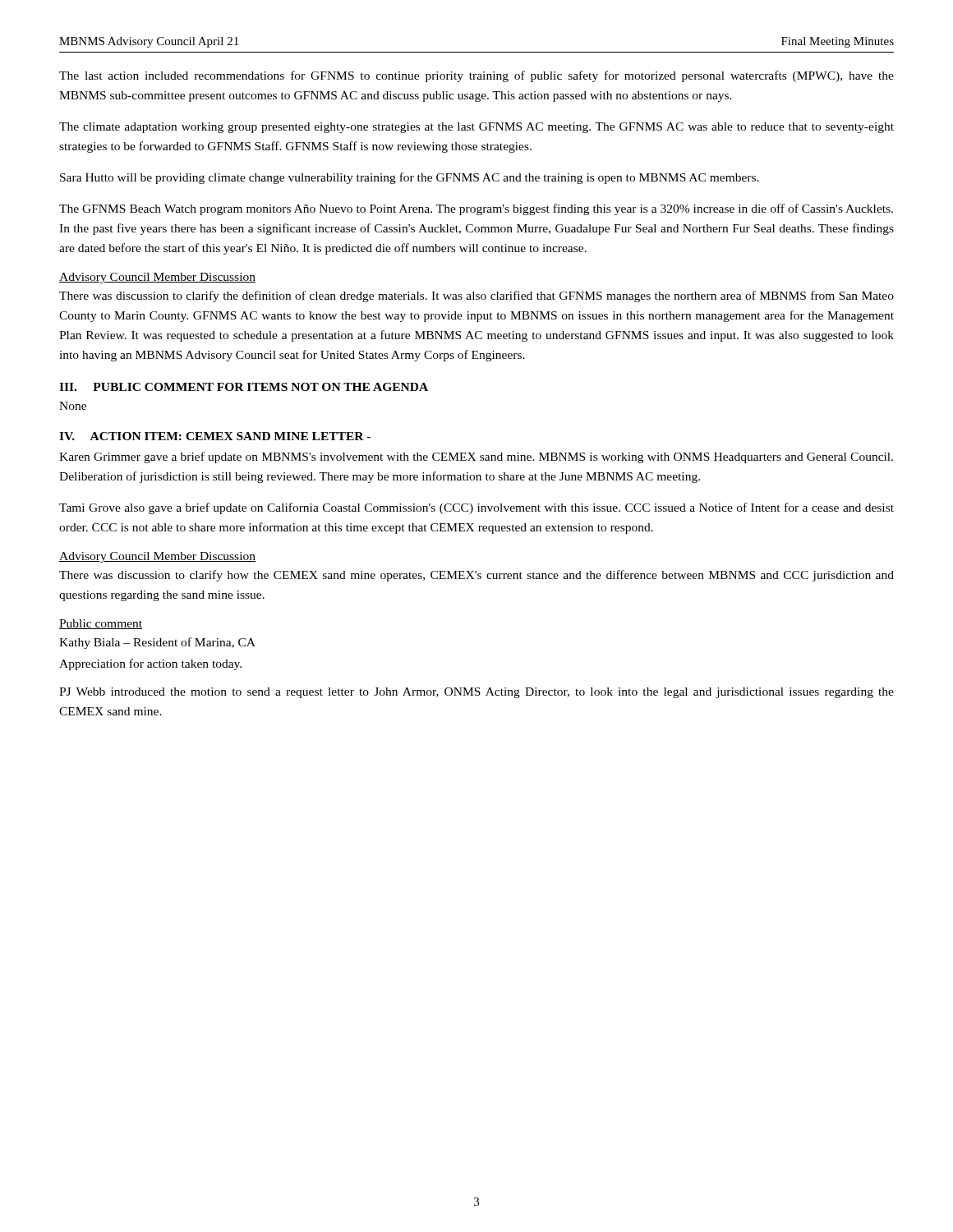Screen dimensions: 1232x953
Task: Locate the region starting "PJ Webb introduced the motion to send"
Action: [476, 701]
